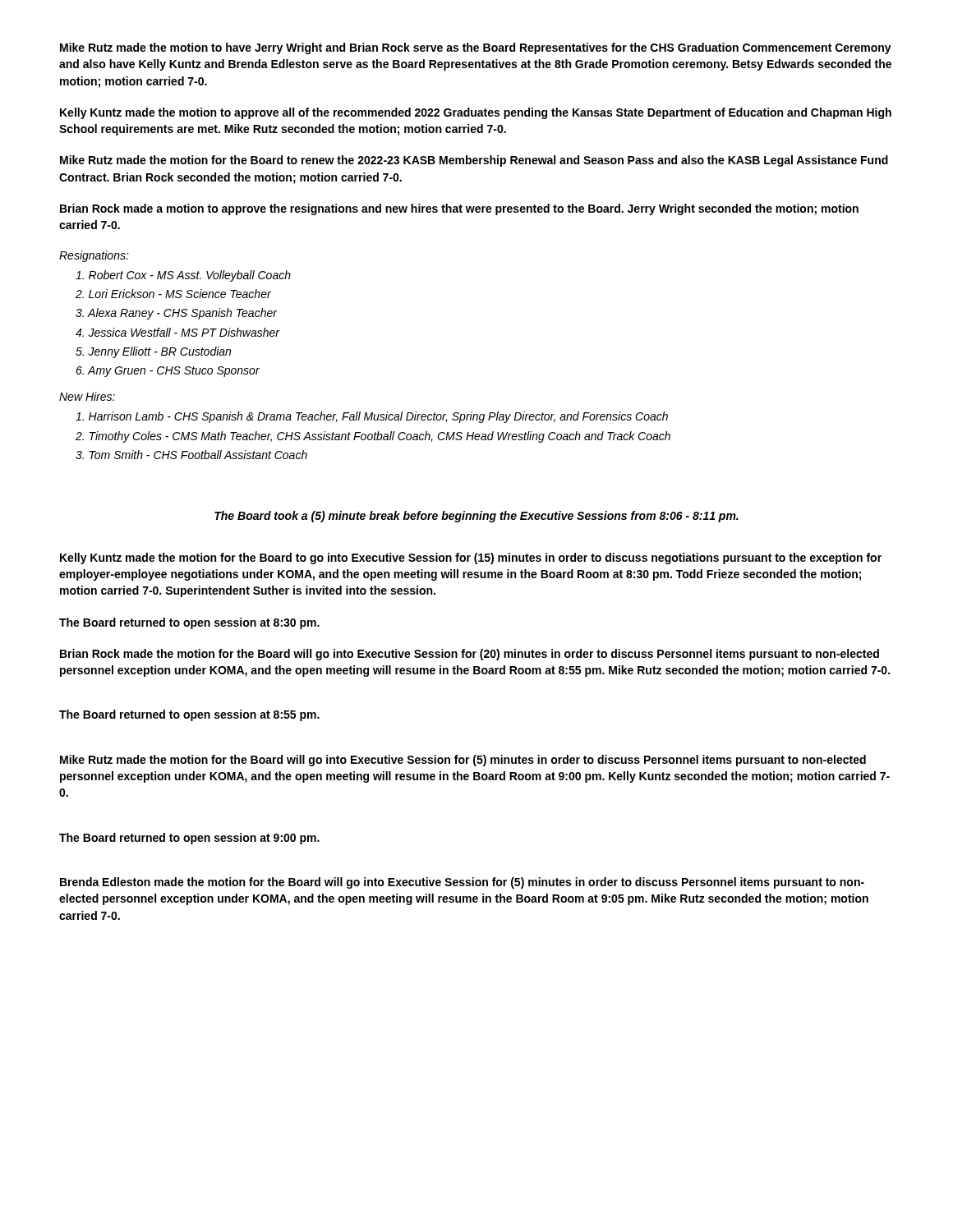This screenshot has height=1232, width=953.
Task: Locate the block starting "2. Timothy Coles"
Action: click(373, 436)
